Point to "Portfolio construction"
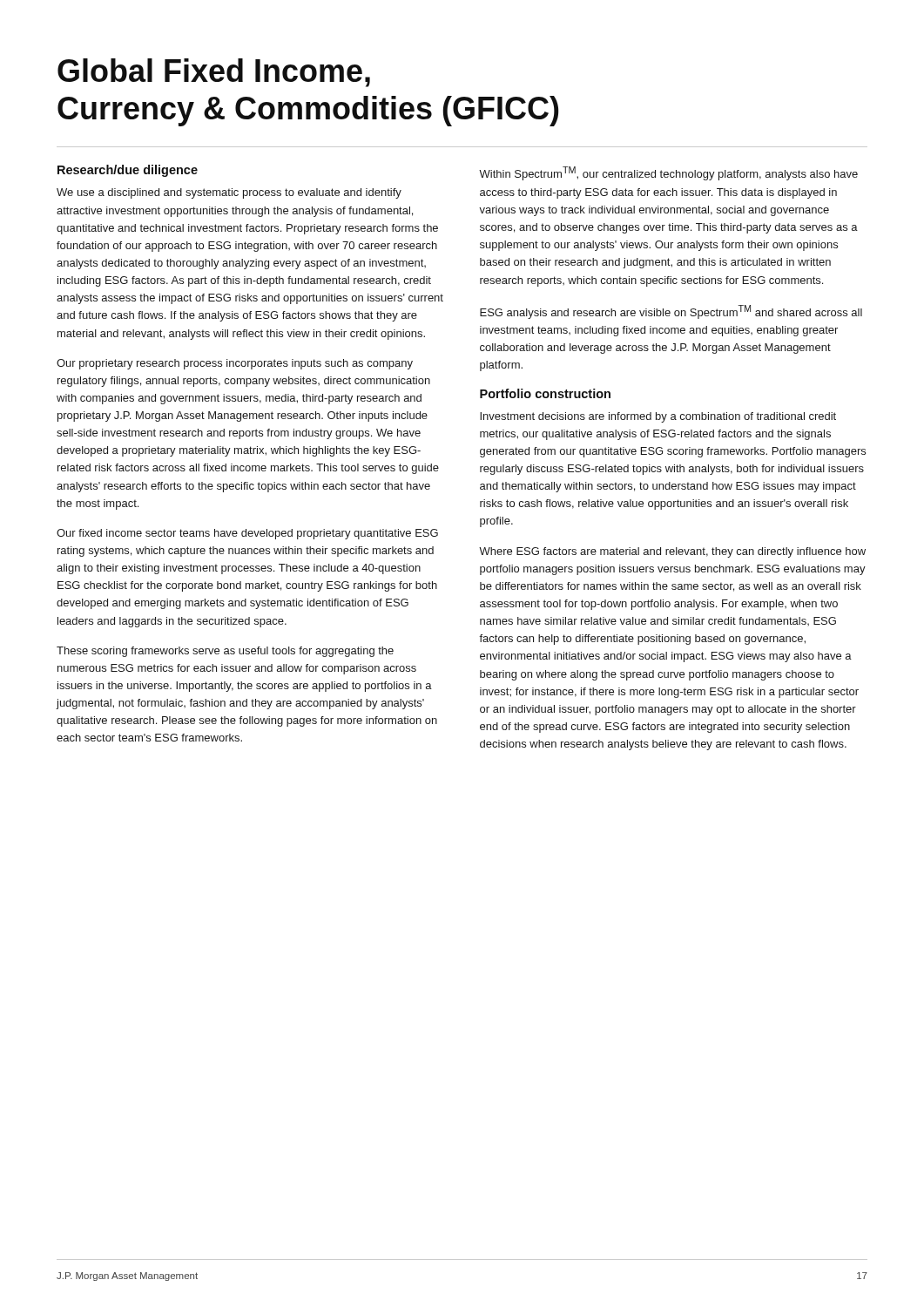 (x=545, y=393)
